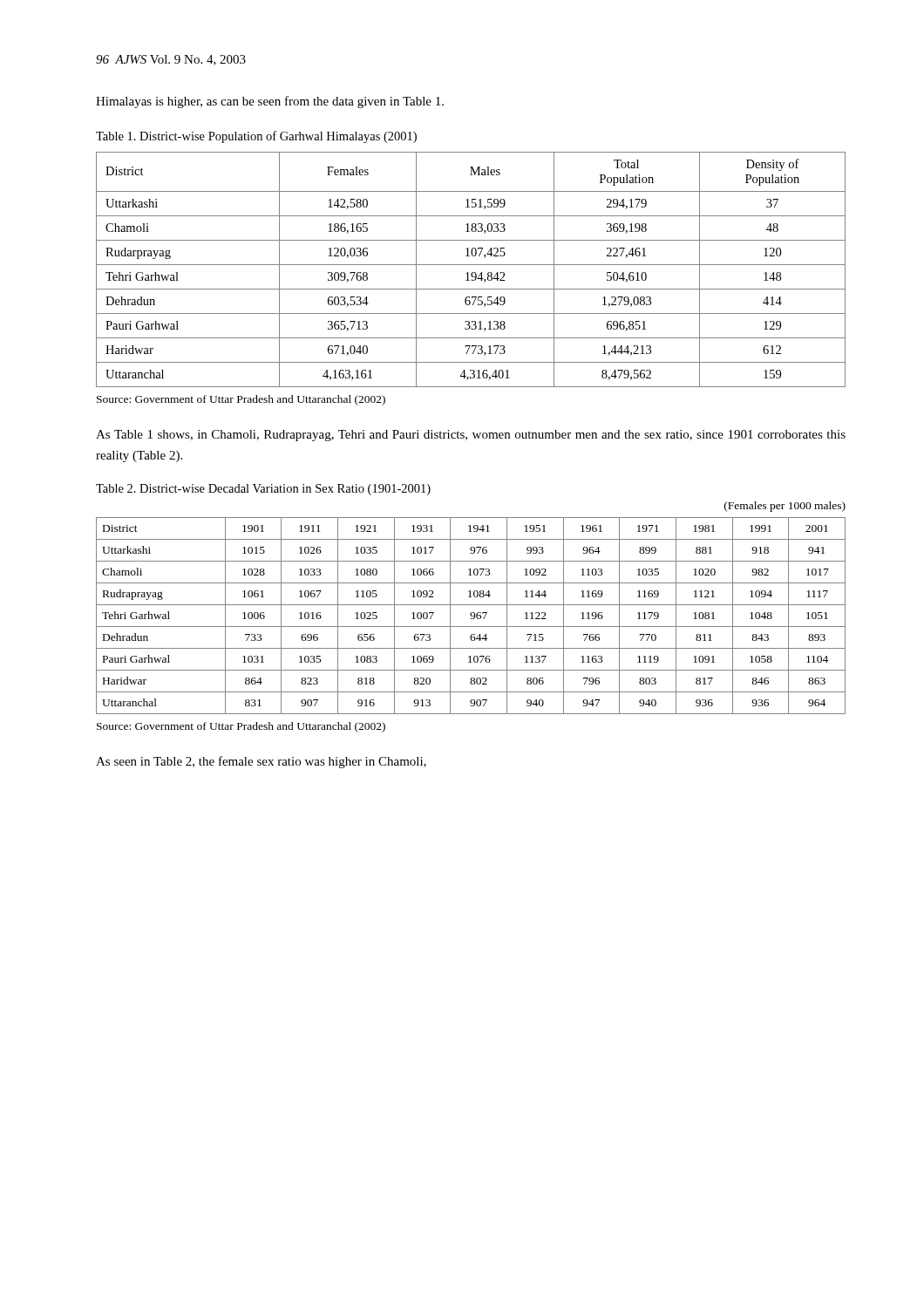The image size is (924, 1308).
Task: Locate the element starting "Table 2. District-wise Decadal Variation in"
Action: [263, 488]
